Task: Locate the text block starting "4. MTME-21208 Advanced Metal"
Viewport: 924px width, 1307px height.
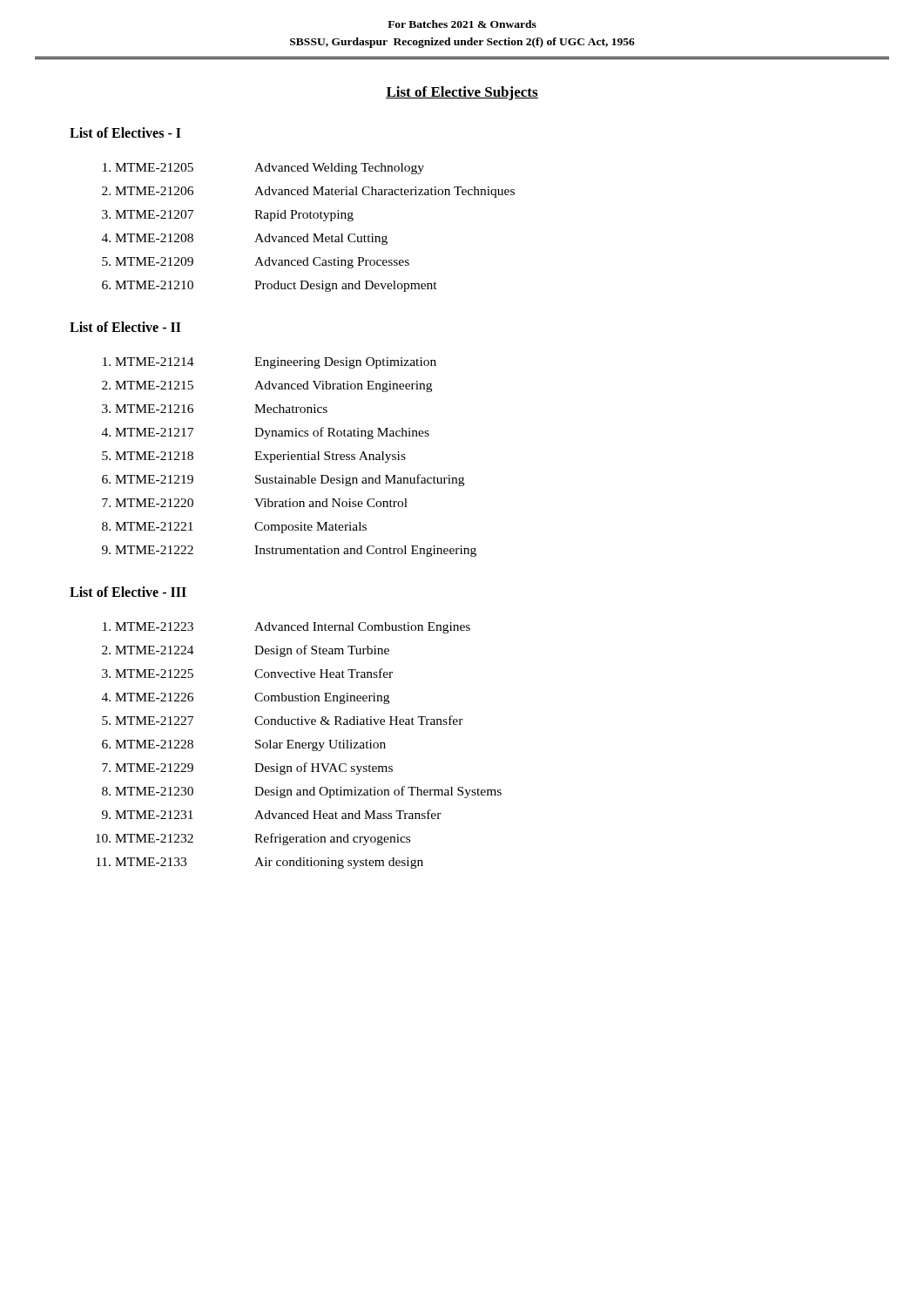Action: [x=145, y=239]
